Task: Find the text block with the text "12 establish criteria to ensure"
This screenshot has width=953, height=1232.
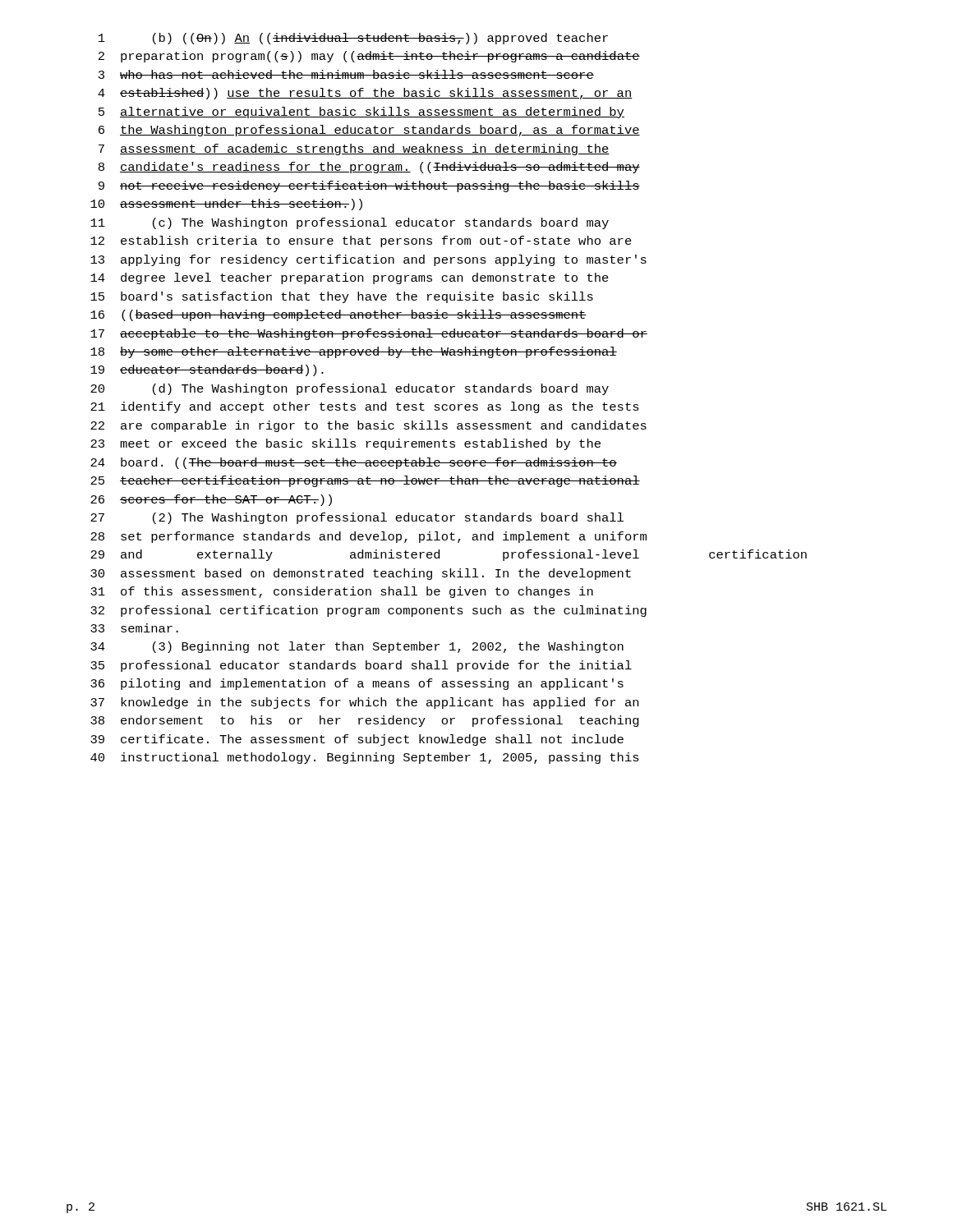Action: (x=476, y=242)
